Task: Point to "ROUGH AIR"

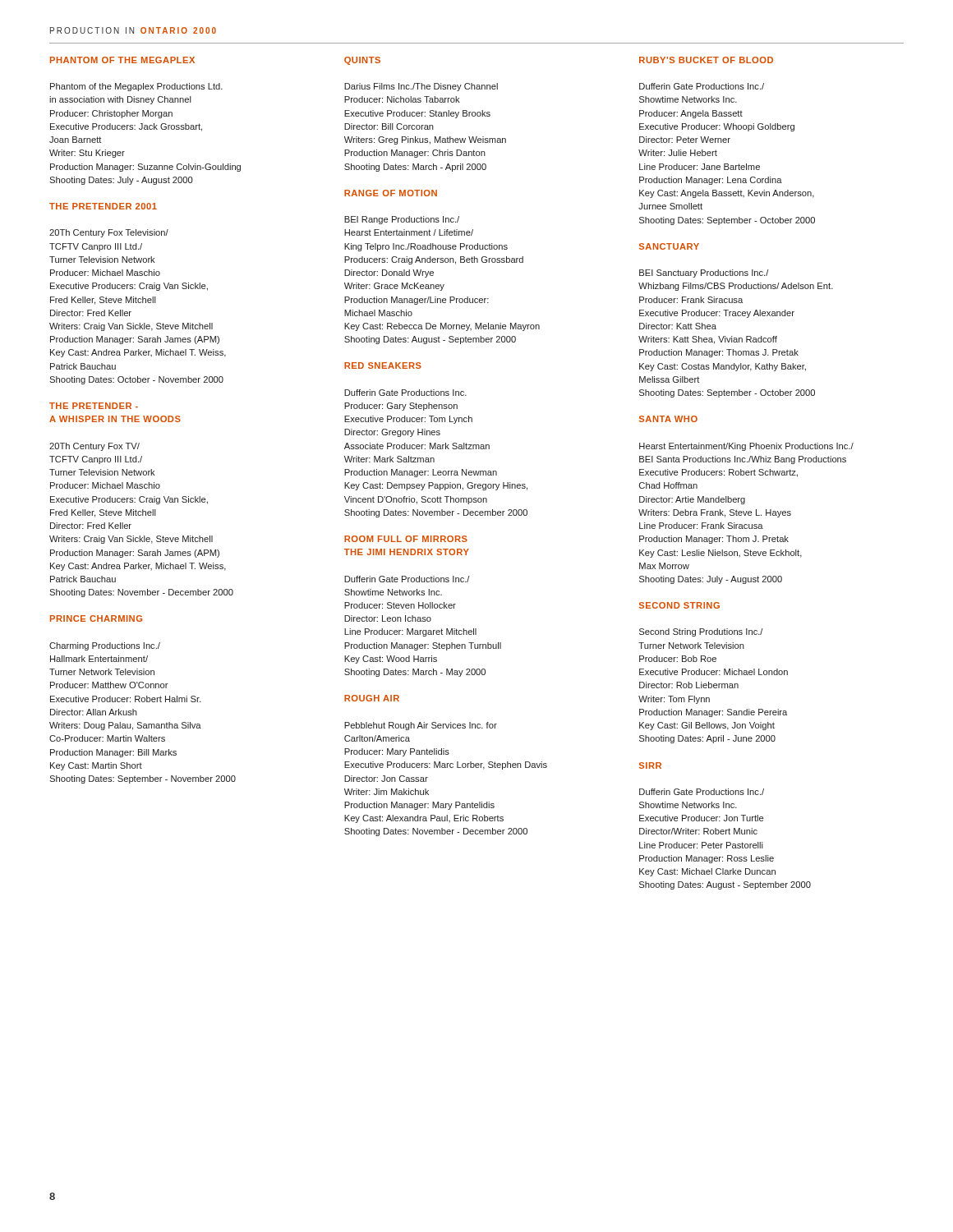Action: coord(372,698)
